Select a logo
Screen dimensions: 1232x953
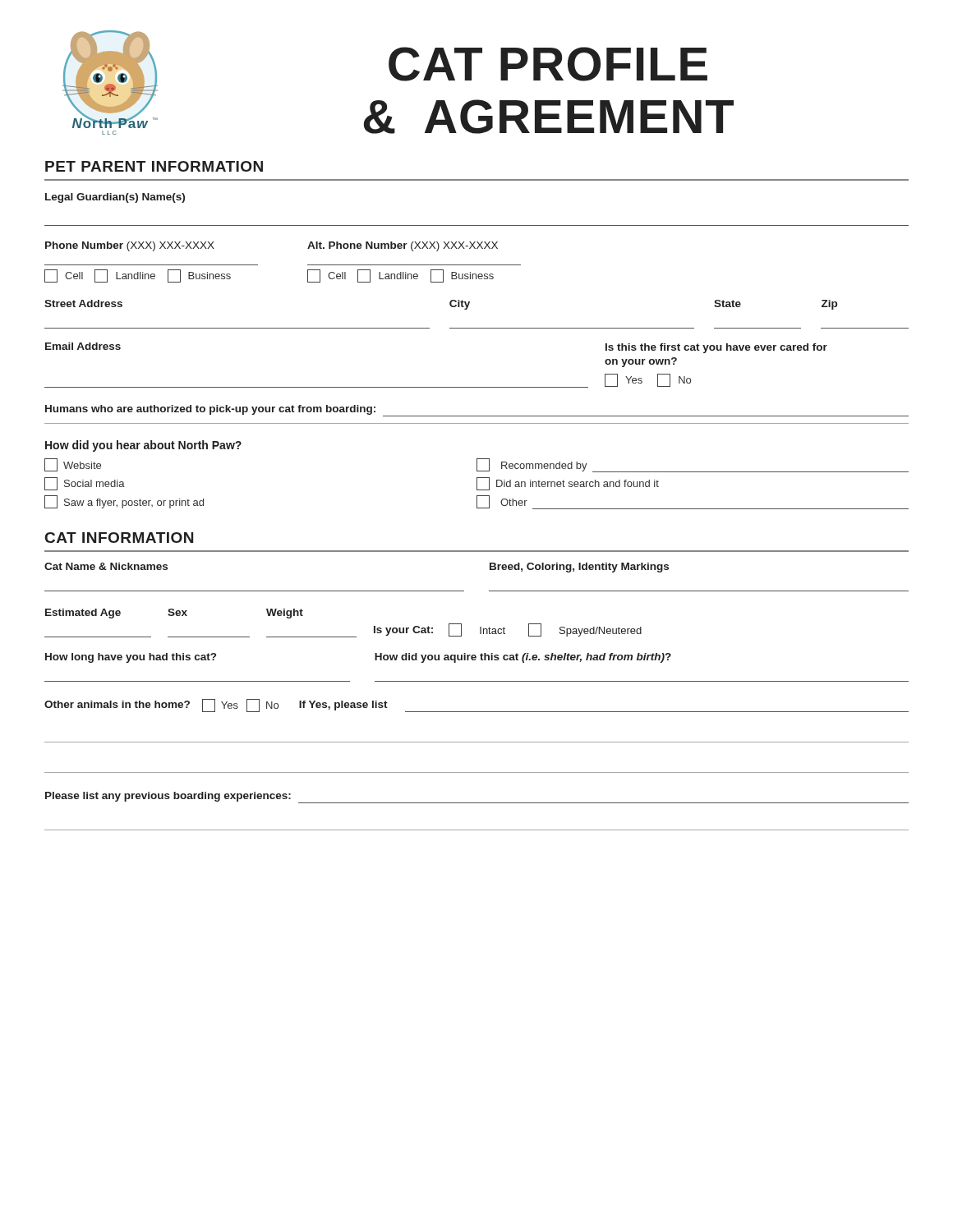[x=116, y=85]
